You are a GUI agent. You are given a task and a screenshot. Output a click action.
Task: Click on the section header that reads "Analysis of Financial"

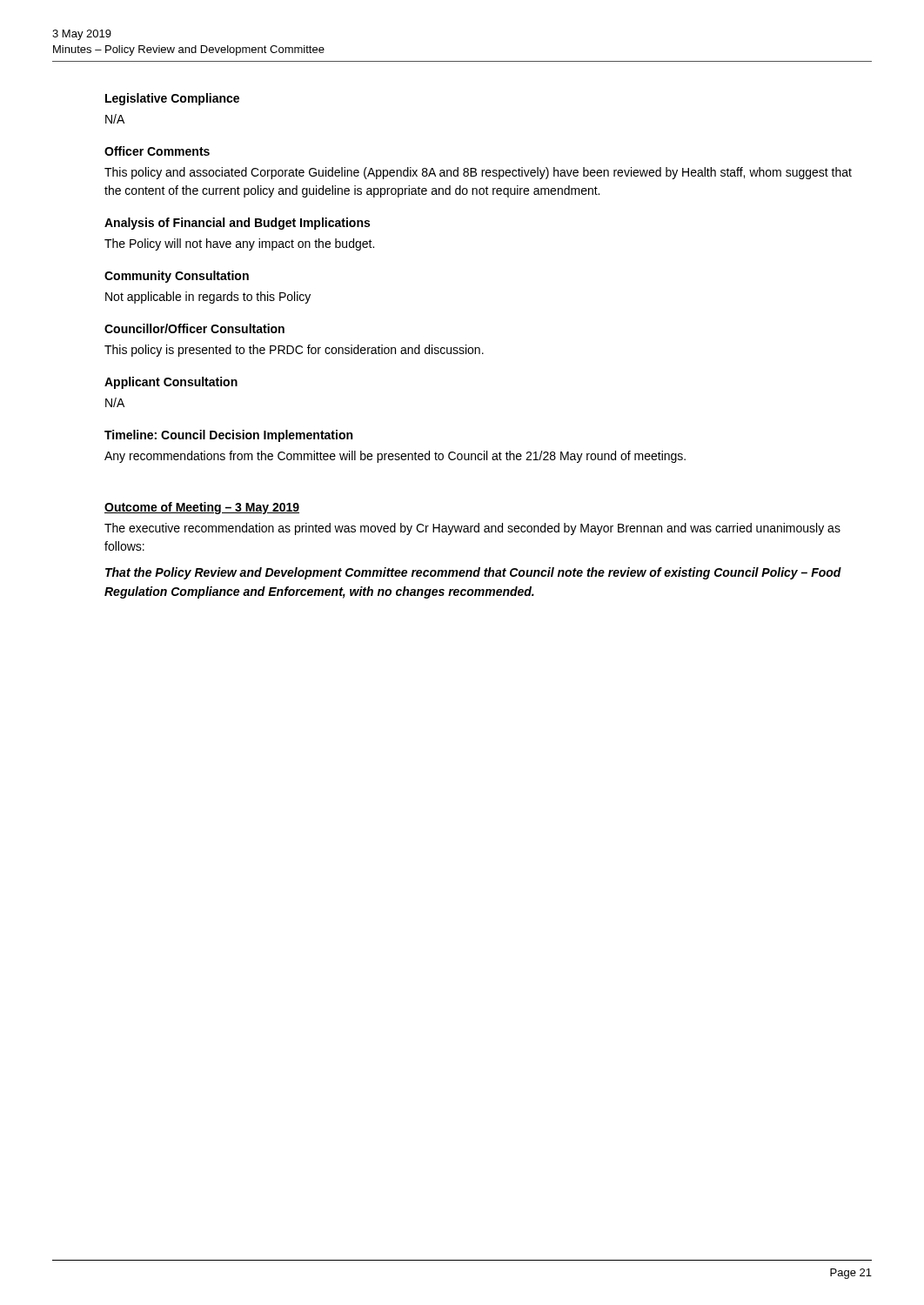point(237,223)
